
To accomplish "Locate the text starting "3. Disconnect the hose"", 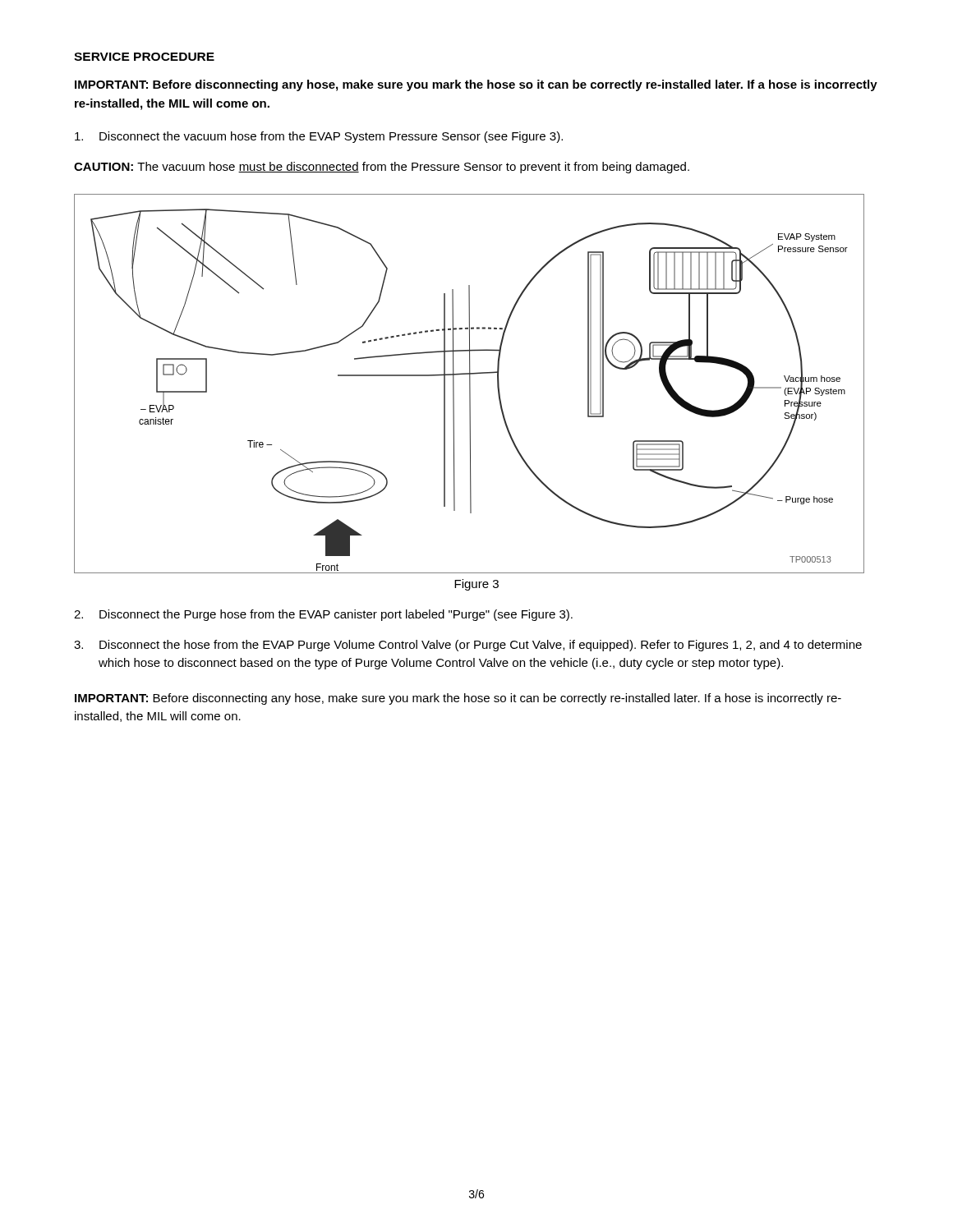I will pos(476,654).
